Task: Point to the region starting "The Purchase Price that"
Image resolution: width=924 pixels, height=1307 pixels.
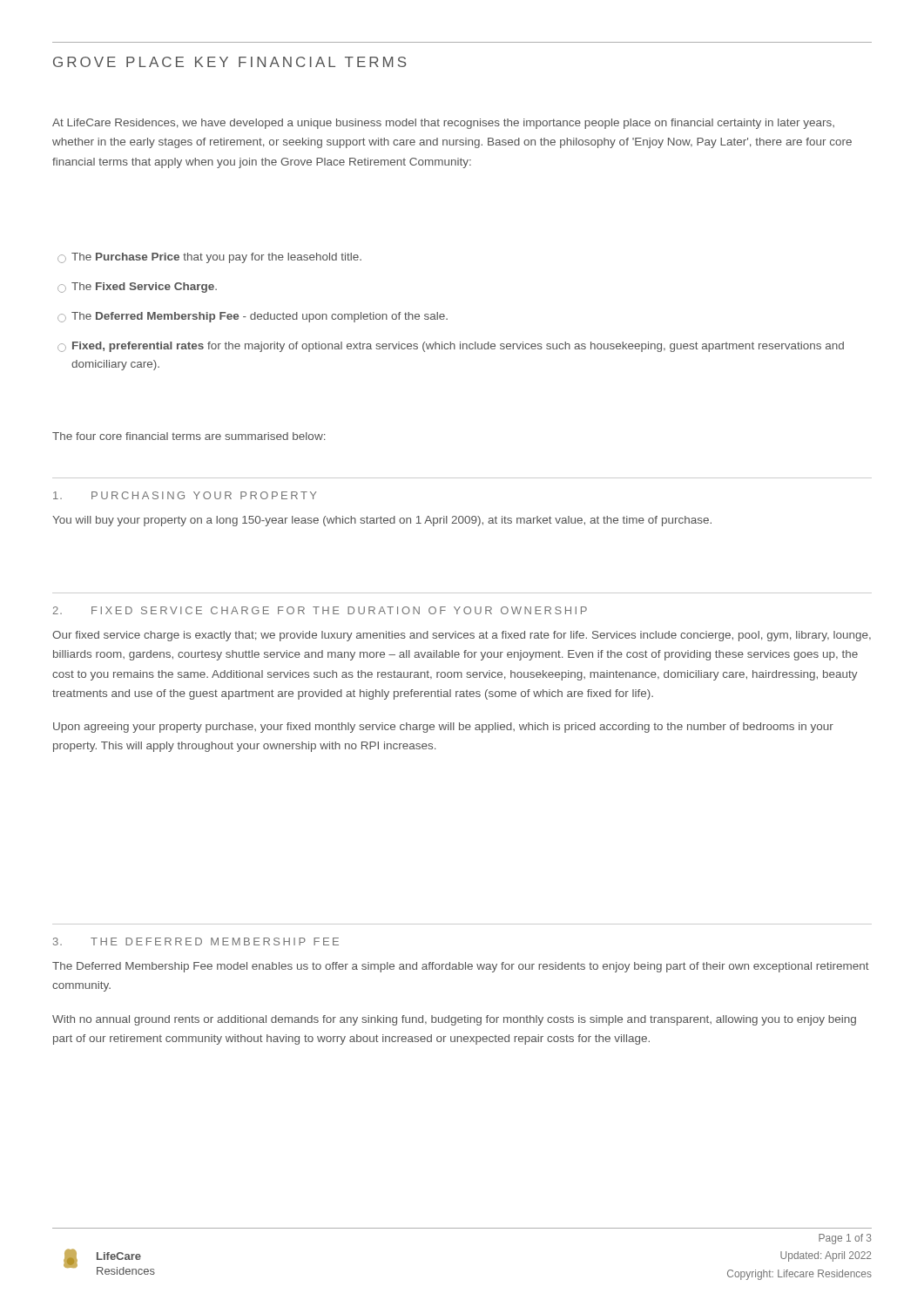Action: tap(209, 258)
